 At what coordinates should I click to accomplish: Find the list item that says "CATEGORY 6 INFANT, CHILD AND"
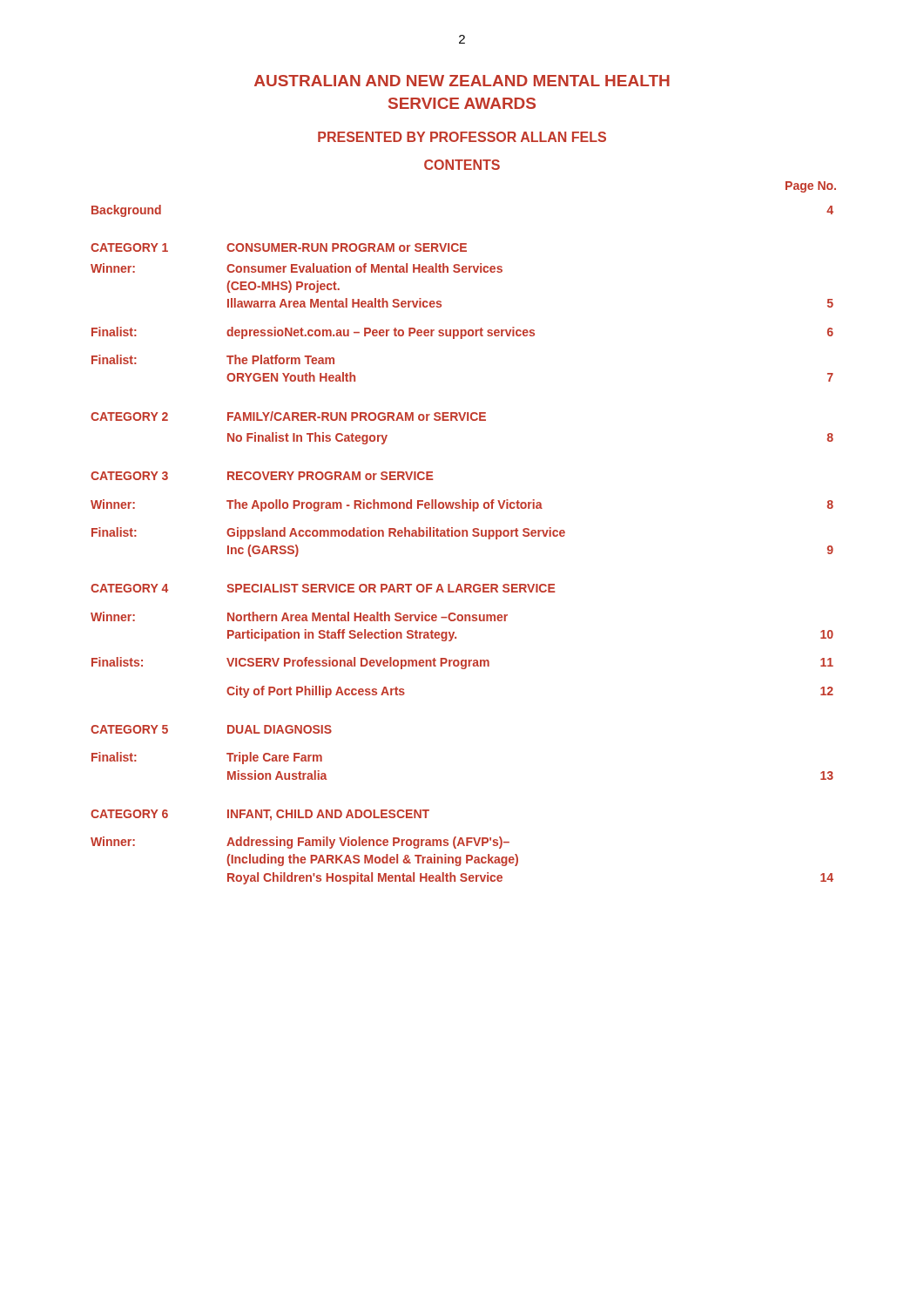pos(260,815)
